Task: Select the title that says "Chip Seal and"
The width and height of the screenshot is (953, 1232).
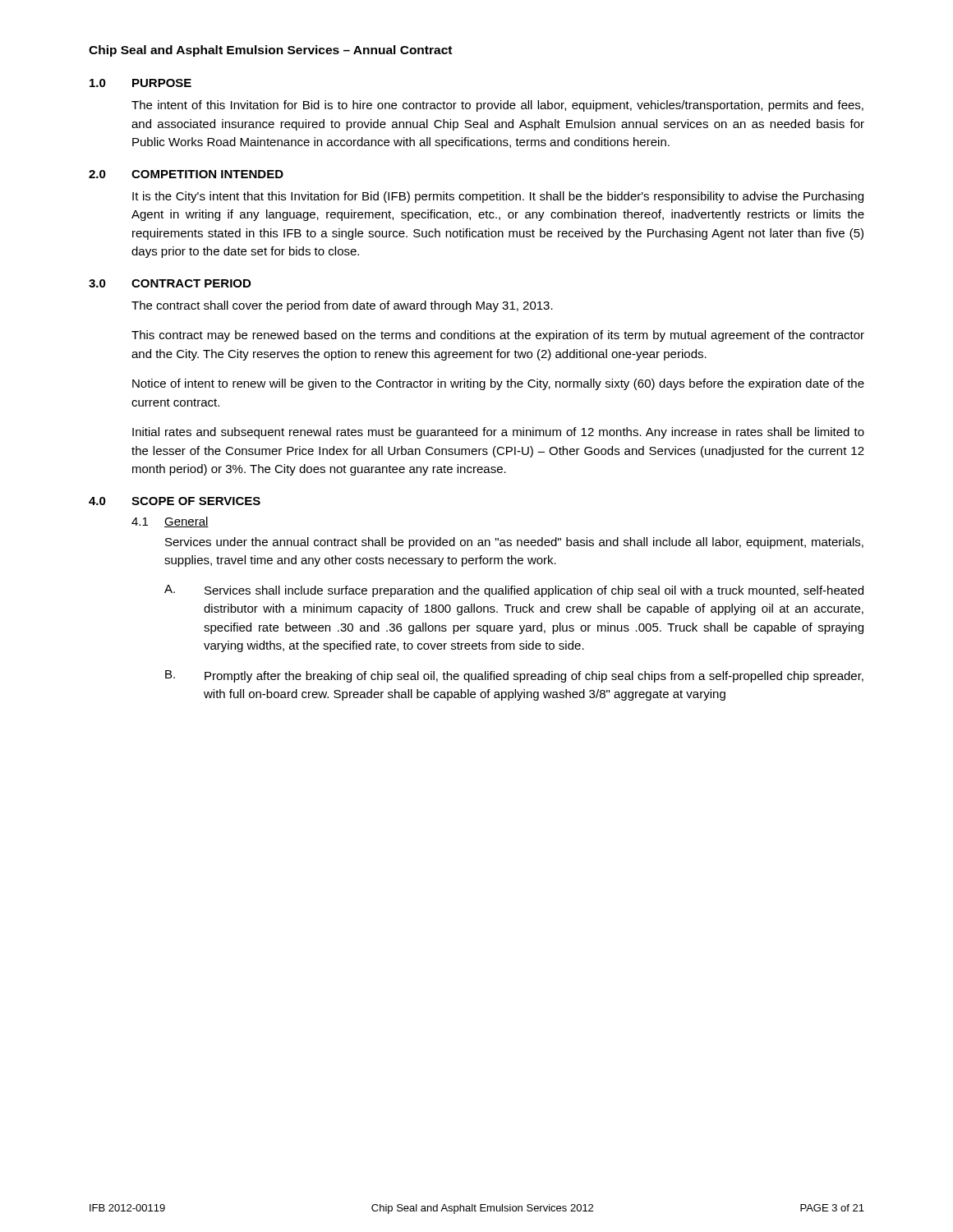Action: tap(270, 50)
